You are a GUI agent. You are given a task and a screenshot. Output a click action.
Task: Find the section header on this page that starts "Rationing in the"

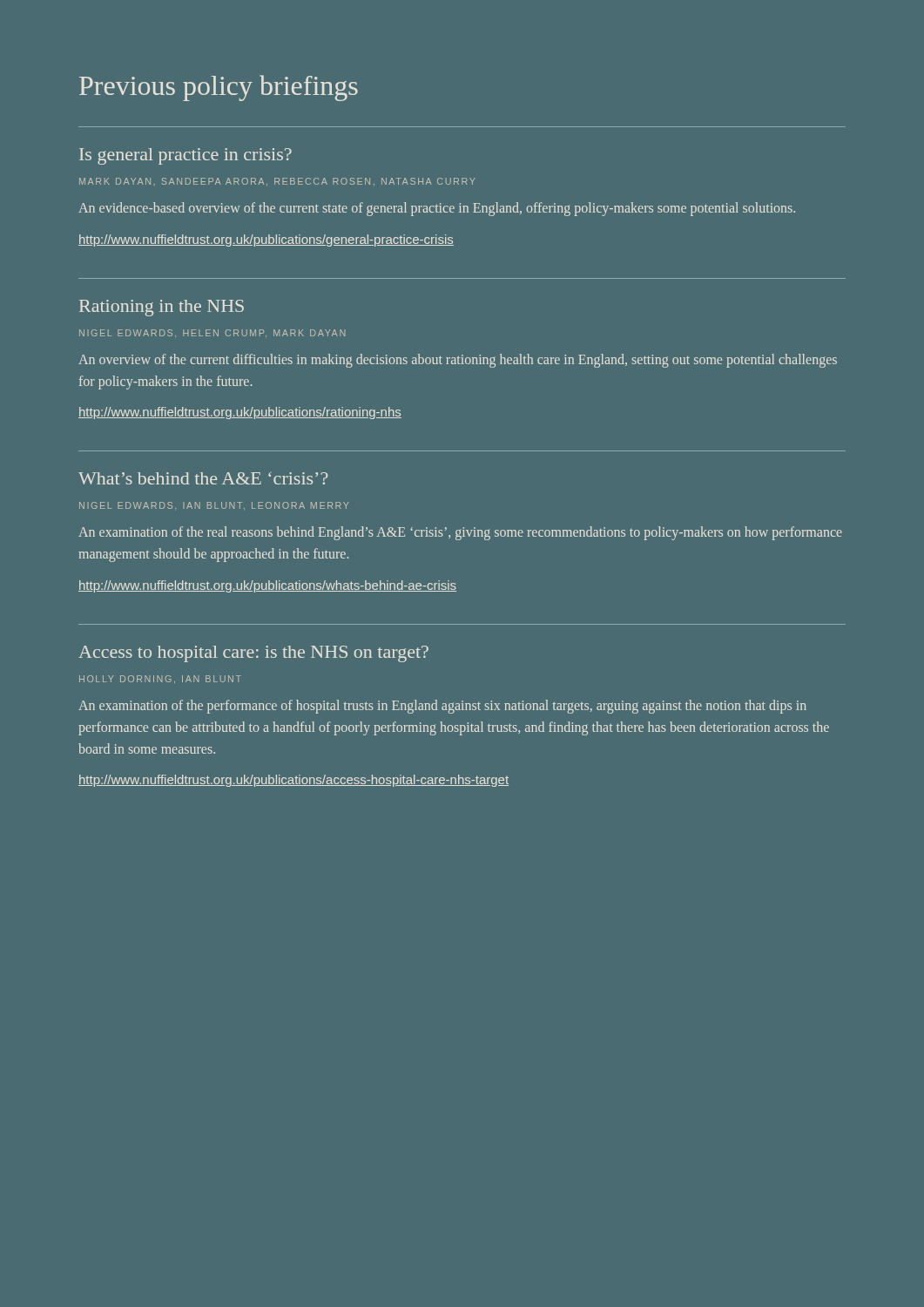(x=162, y=308)
